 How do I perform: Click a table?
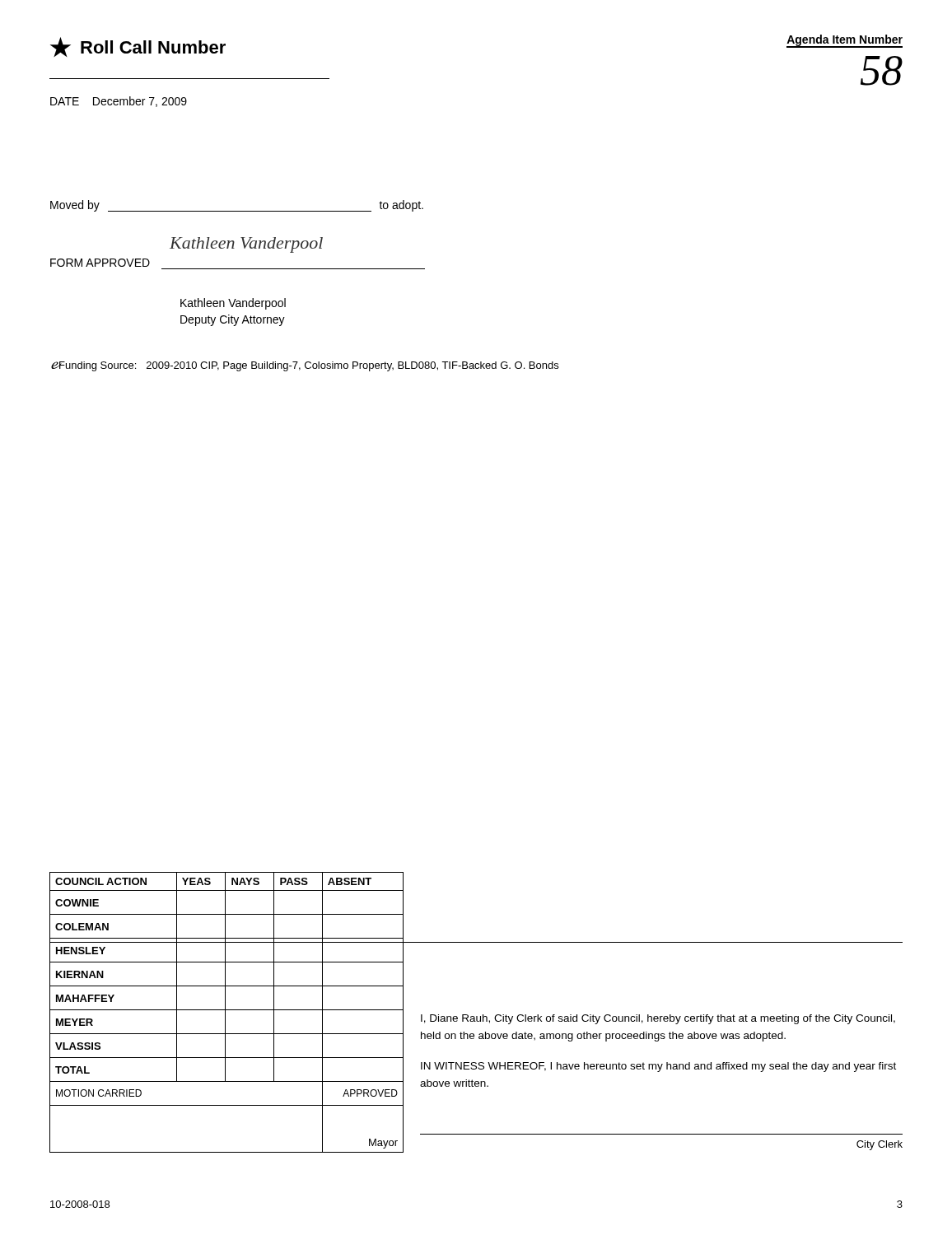226,1012
